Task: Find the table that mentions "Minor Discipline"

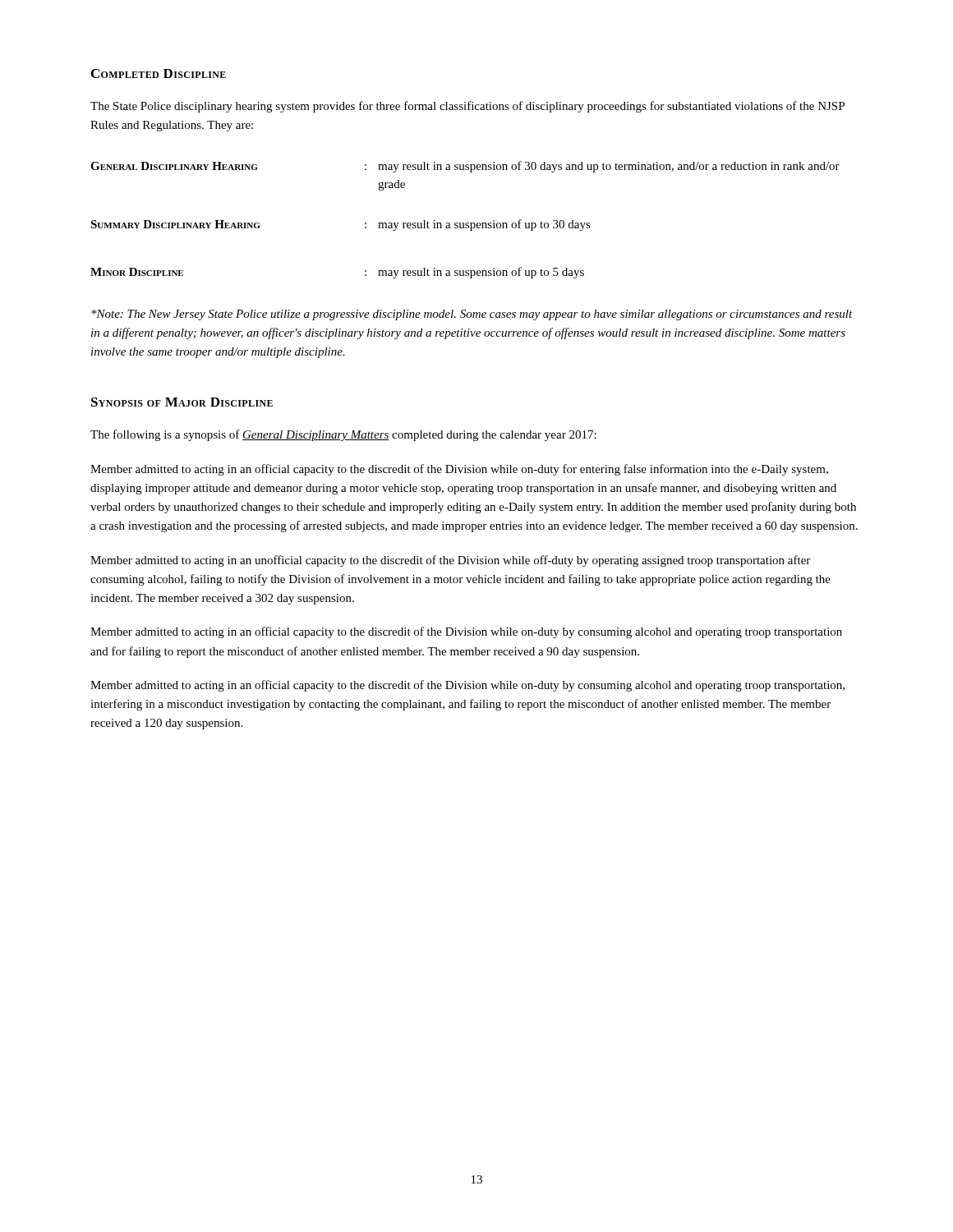Action: tap(476, 223)
